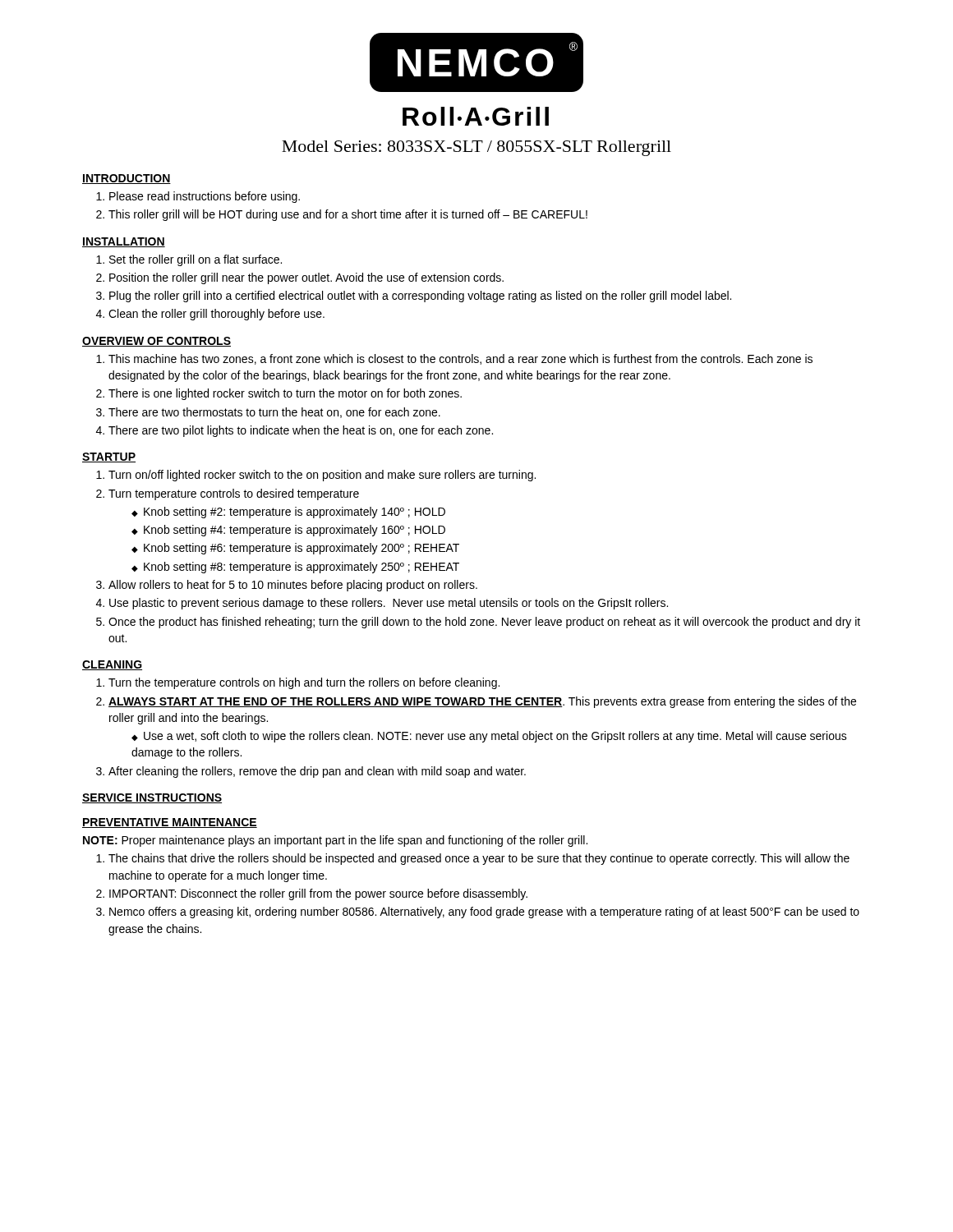Viewport: 953px width, 1232px height.
Task: Find the text block with the text "NOTE: Proper maintenance"
Action: click(476, 840)
